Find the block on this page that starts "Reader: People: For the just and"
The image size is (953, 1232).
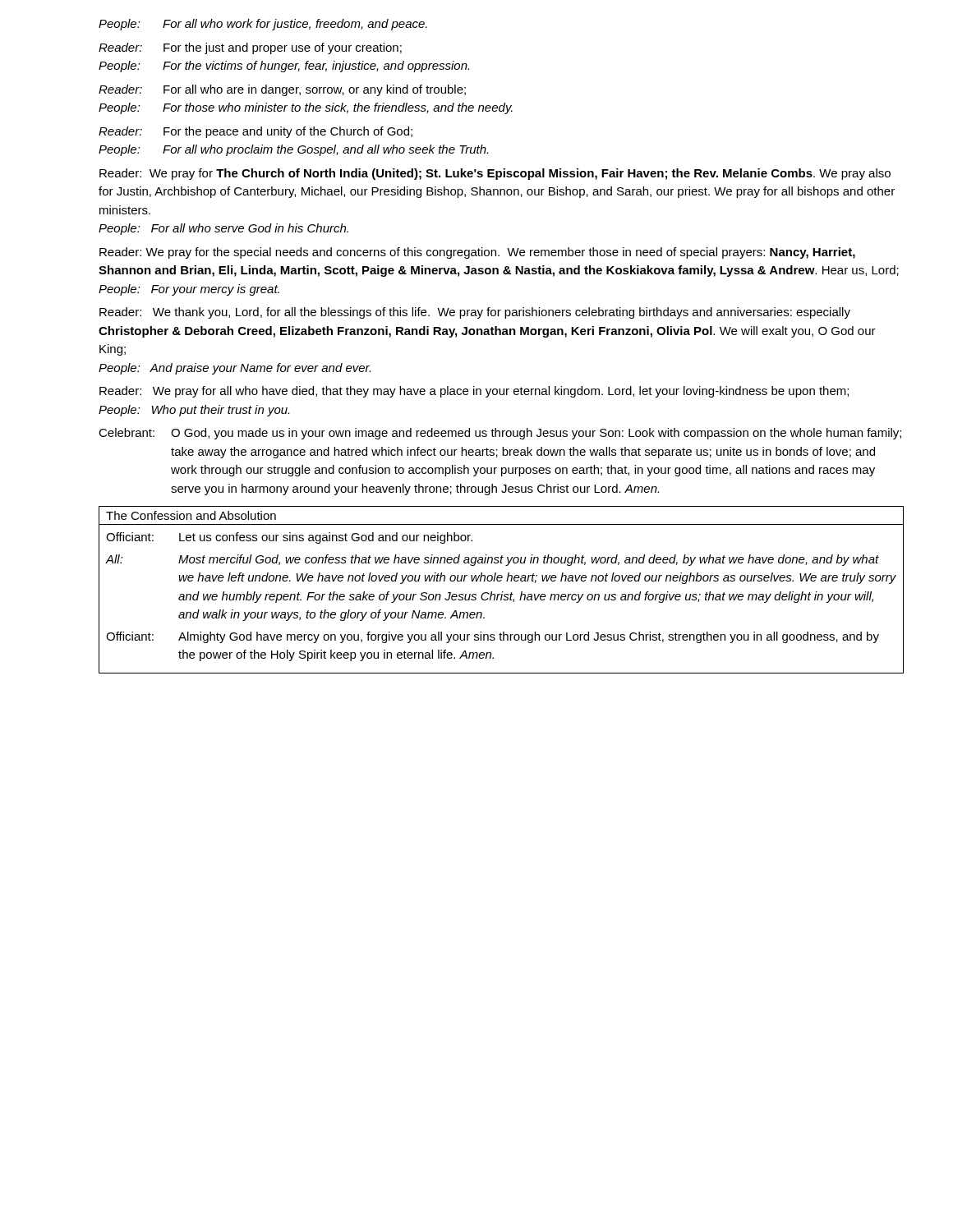pyautogui.click(x=250, y=48)
